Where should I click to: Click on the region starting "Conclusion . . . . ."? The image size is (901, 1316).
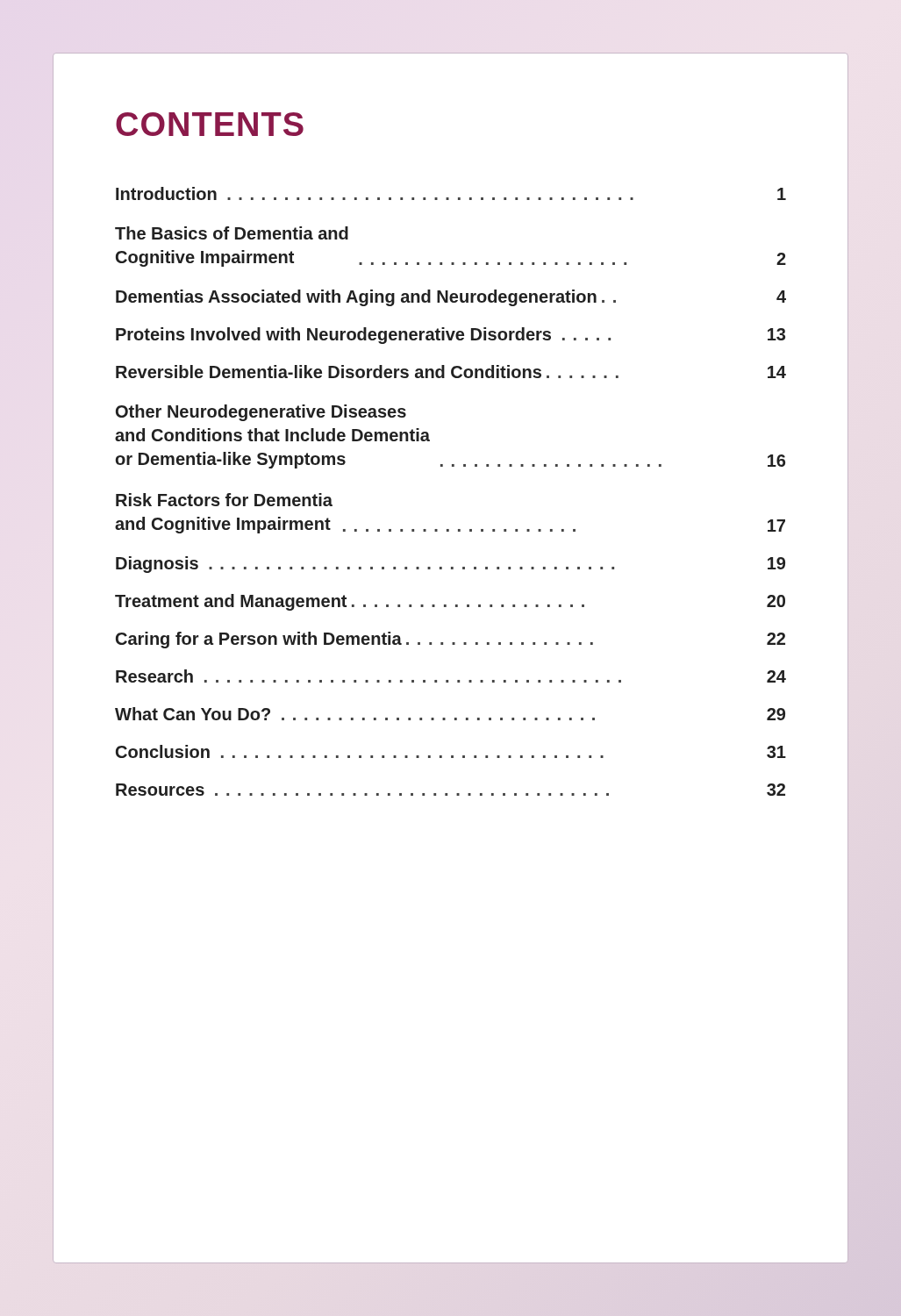click(x=450, y=752)
